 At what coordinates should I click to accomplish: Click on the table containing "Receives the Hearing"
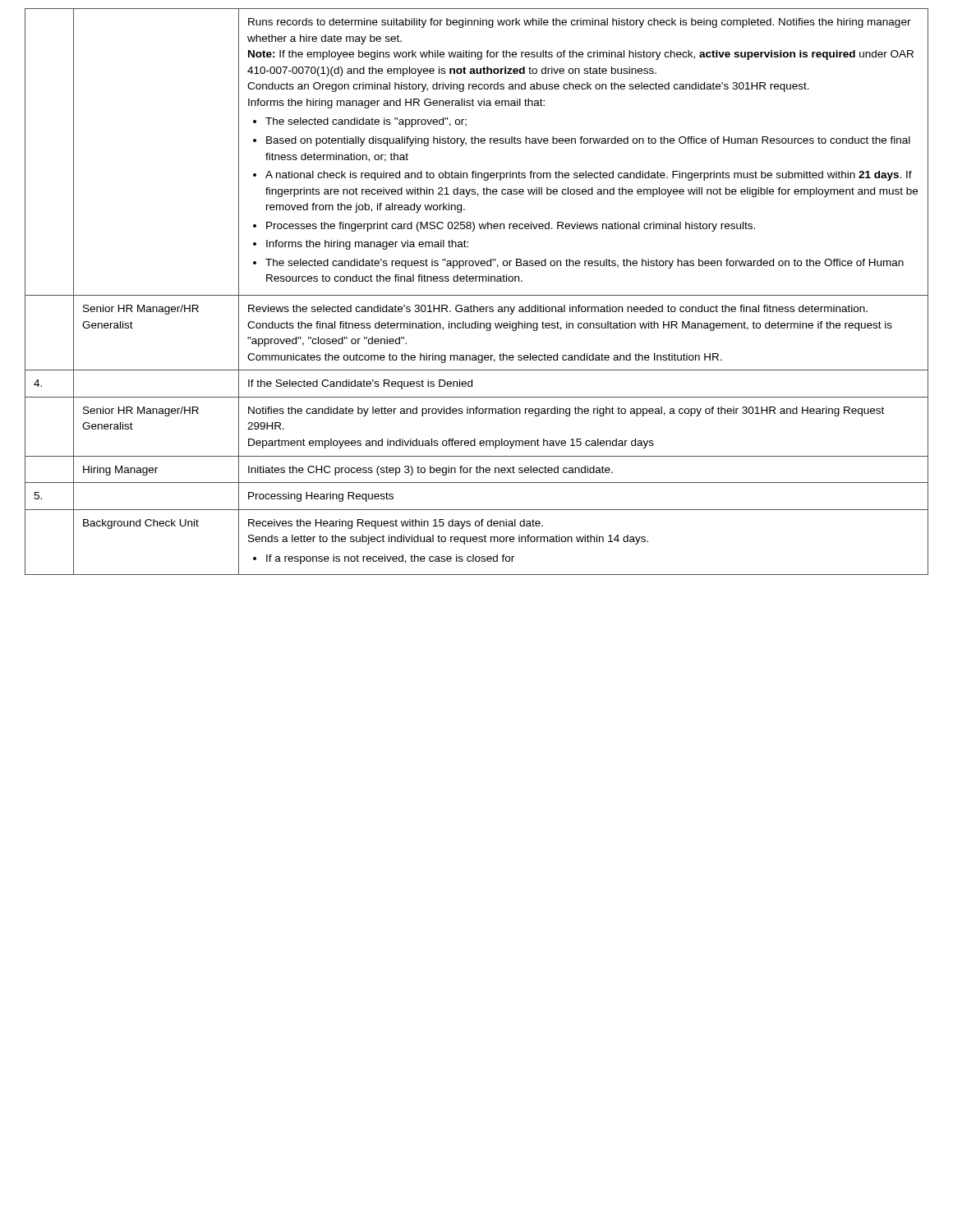tap(476, 292)
